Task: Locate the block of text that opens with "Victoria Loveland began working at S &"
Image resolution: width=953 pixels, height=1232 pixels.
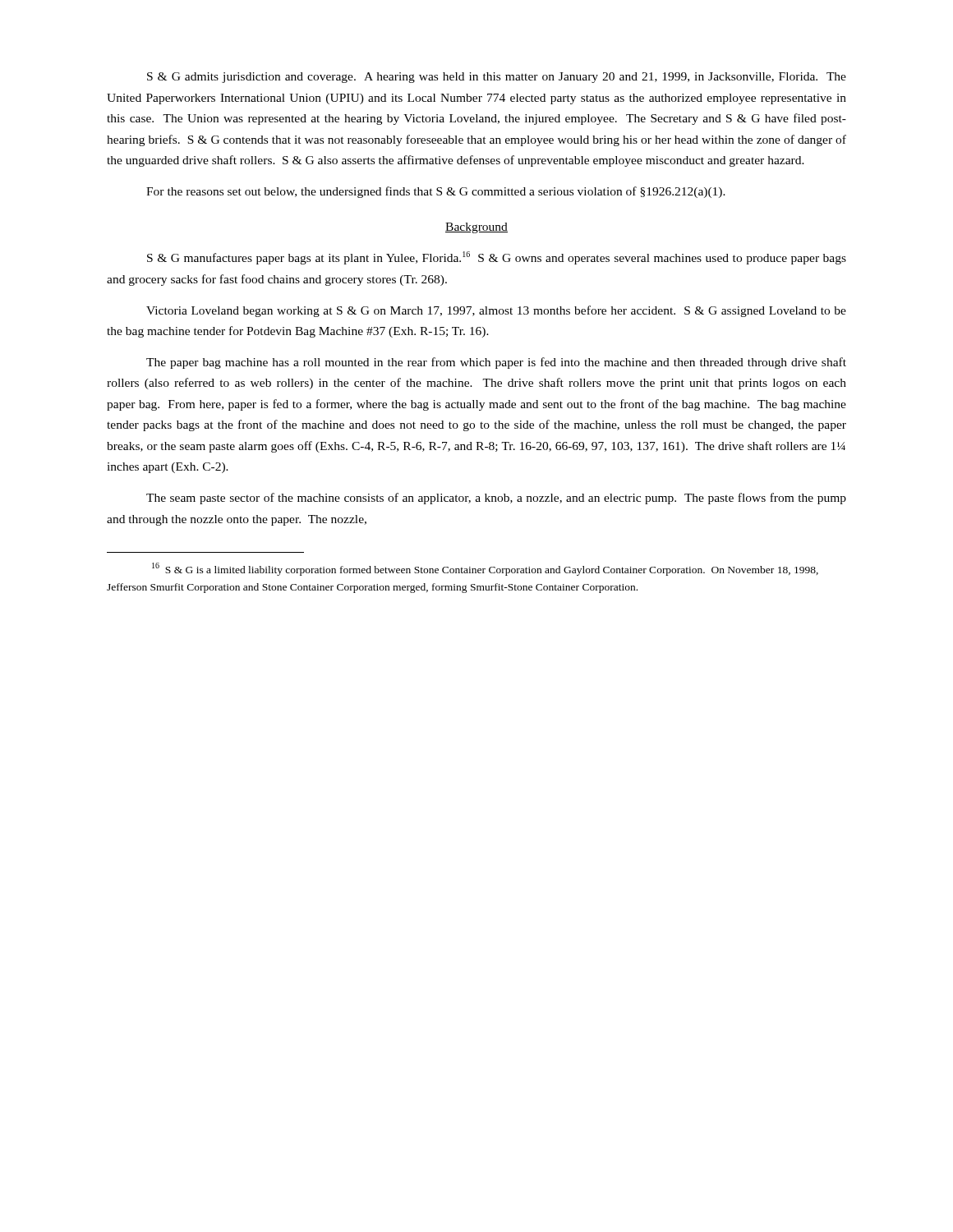Action: point(476,320)
